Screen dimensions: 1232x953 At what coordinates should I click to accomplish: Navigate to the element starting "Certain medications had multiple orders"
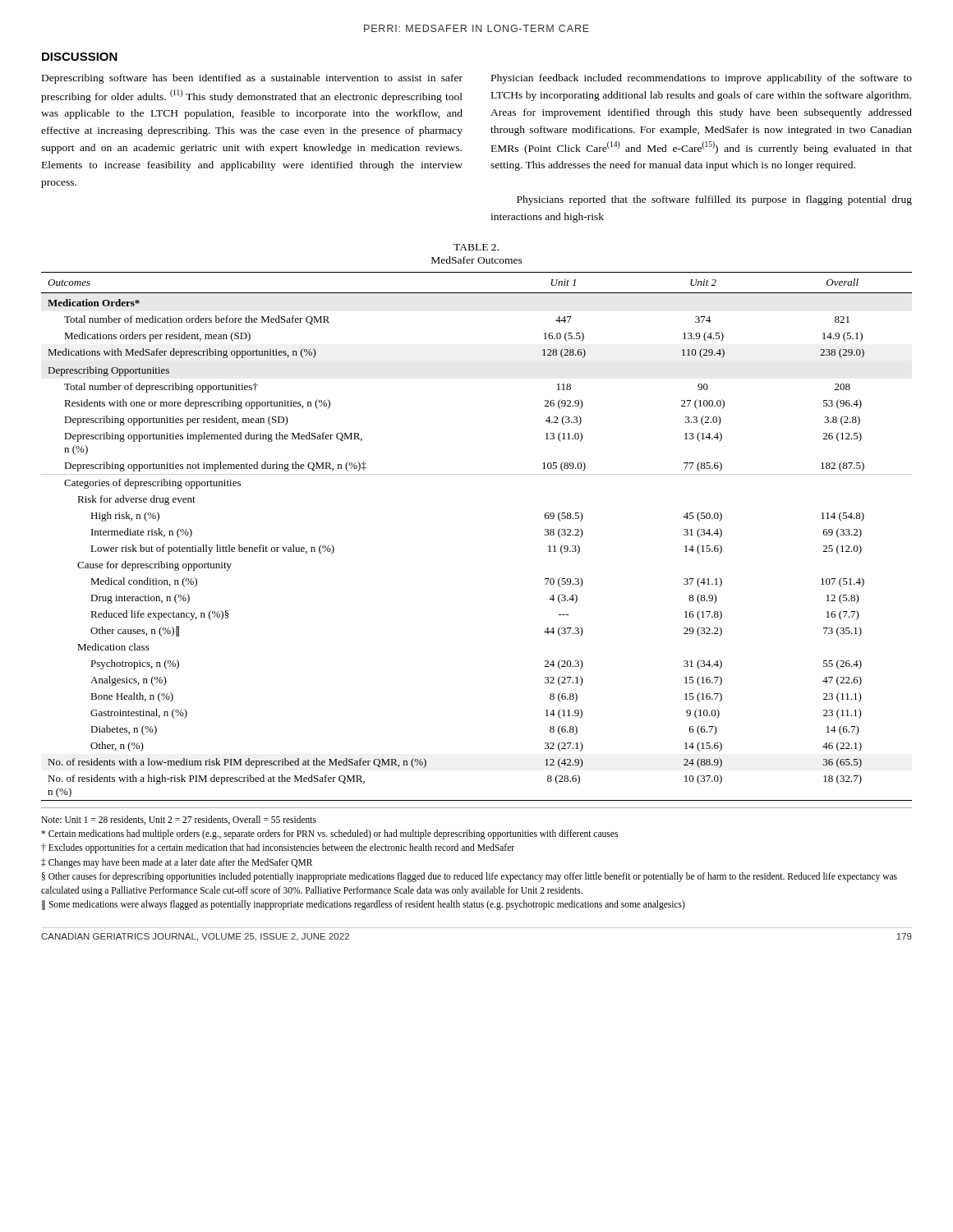330,834
